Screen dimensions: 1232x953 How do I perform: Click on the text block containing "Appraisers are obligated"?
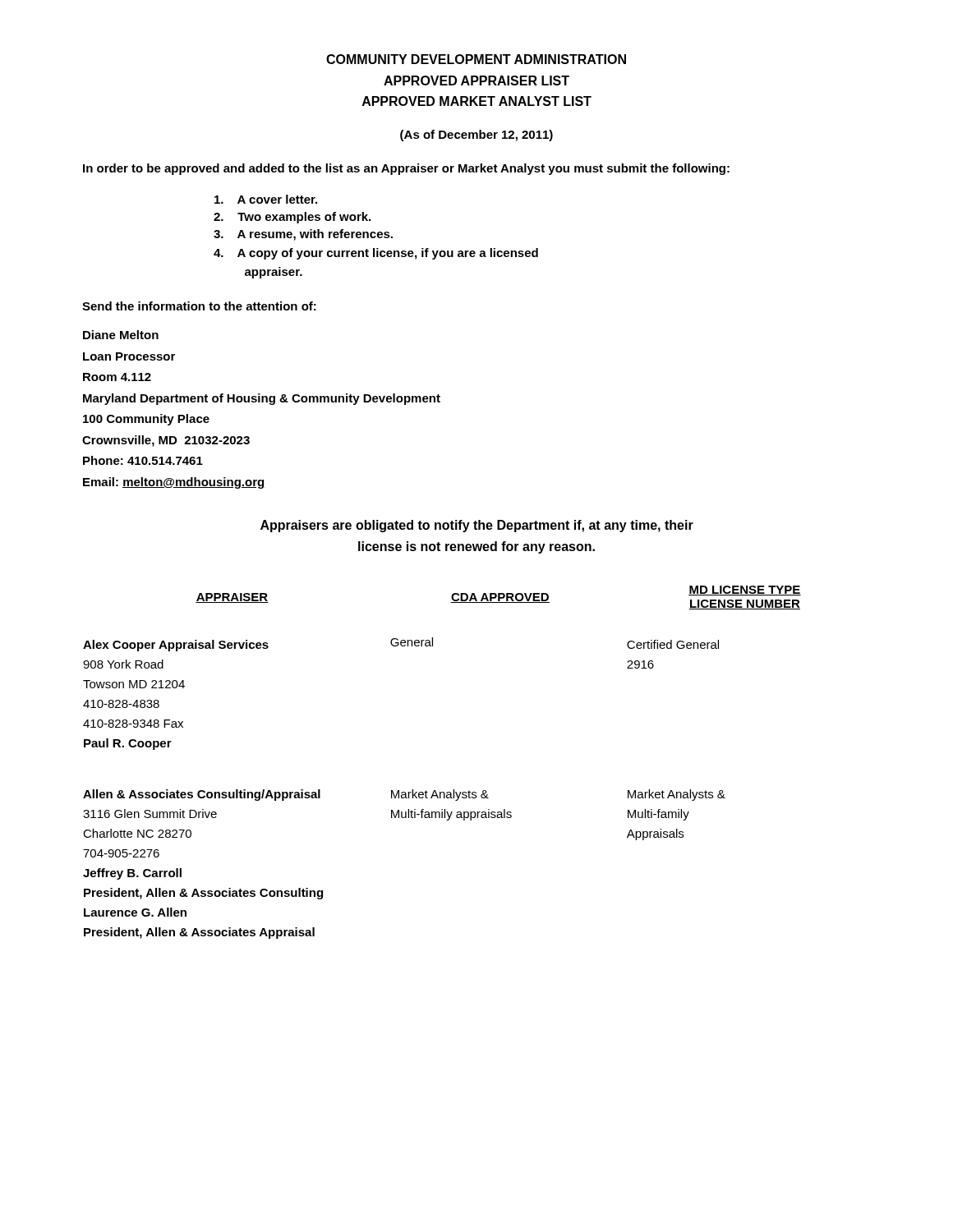pyautogui.click(x=476, y=536)
